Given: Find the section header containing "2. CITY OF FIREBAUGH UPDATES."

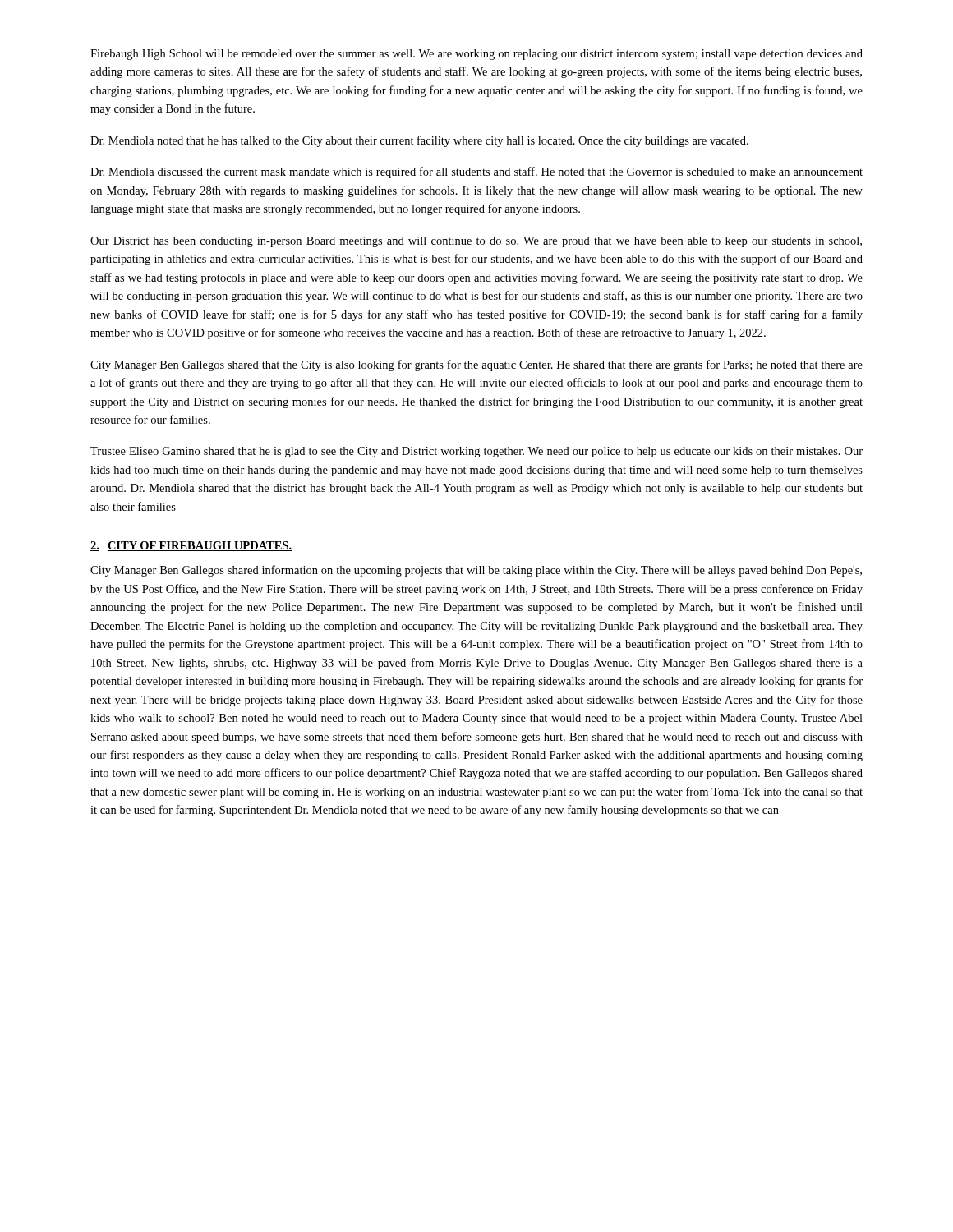Looking at the screenshot, I should coord(191,546).
